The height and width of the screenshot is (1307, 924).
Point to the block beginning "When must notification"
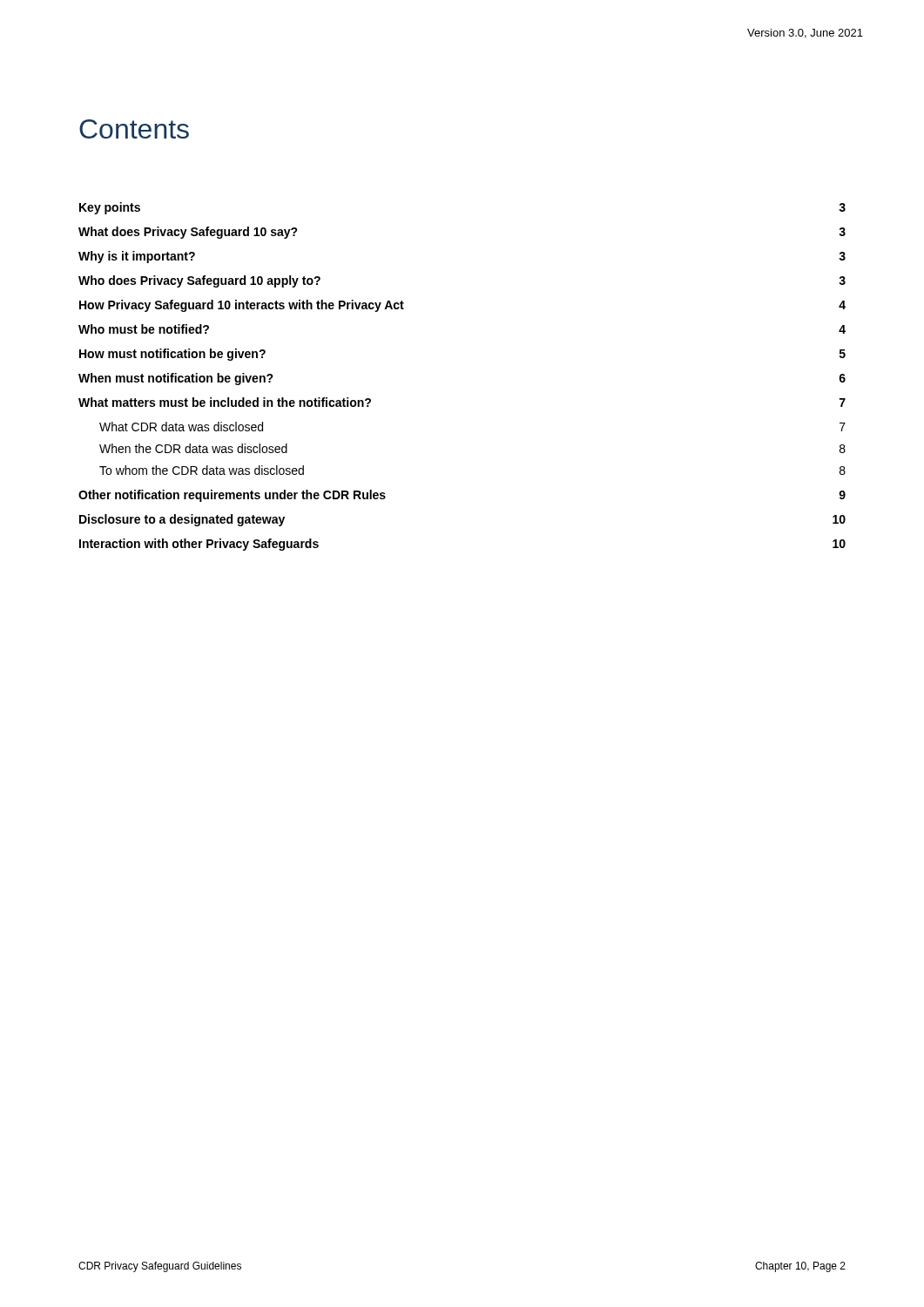pos(173,379)
